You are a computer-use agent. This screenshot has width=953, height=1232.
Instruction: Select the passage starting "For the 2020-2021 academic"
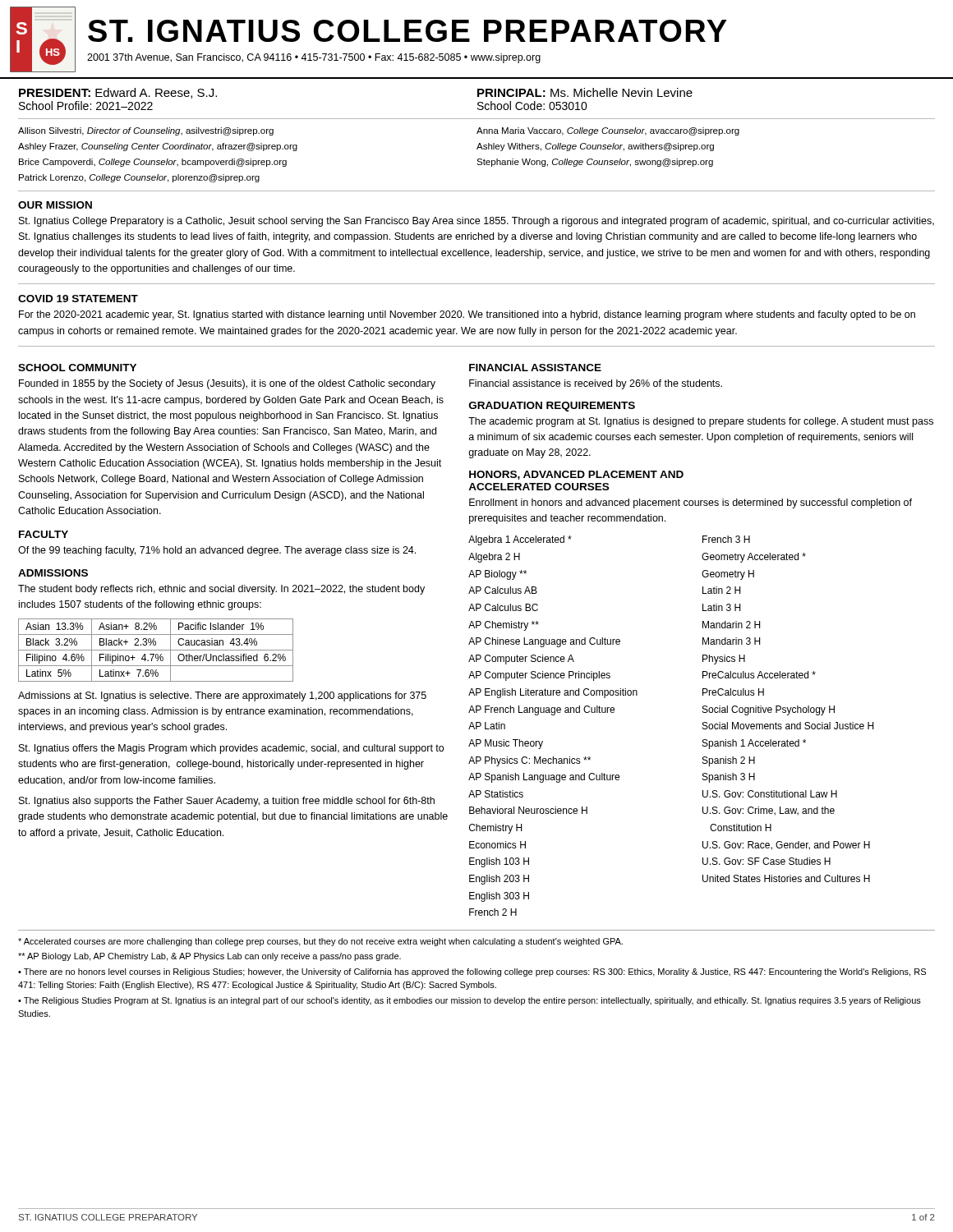point(467,323)
